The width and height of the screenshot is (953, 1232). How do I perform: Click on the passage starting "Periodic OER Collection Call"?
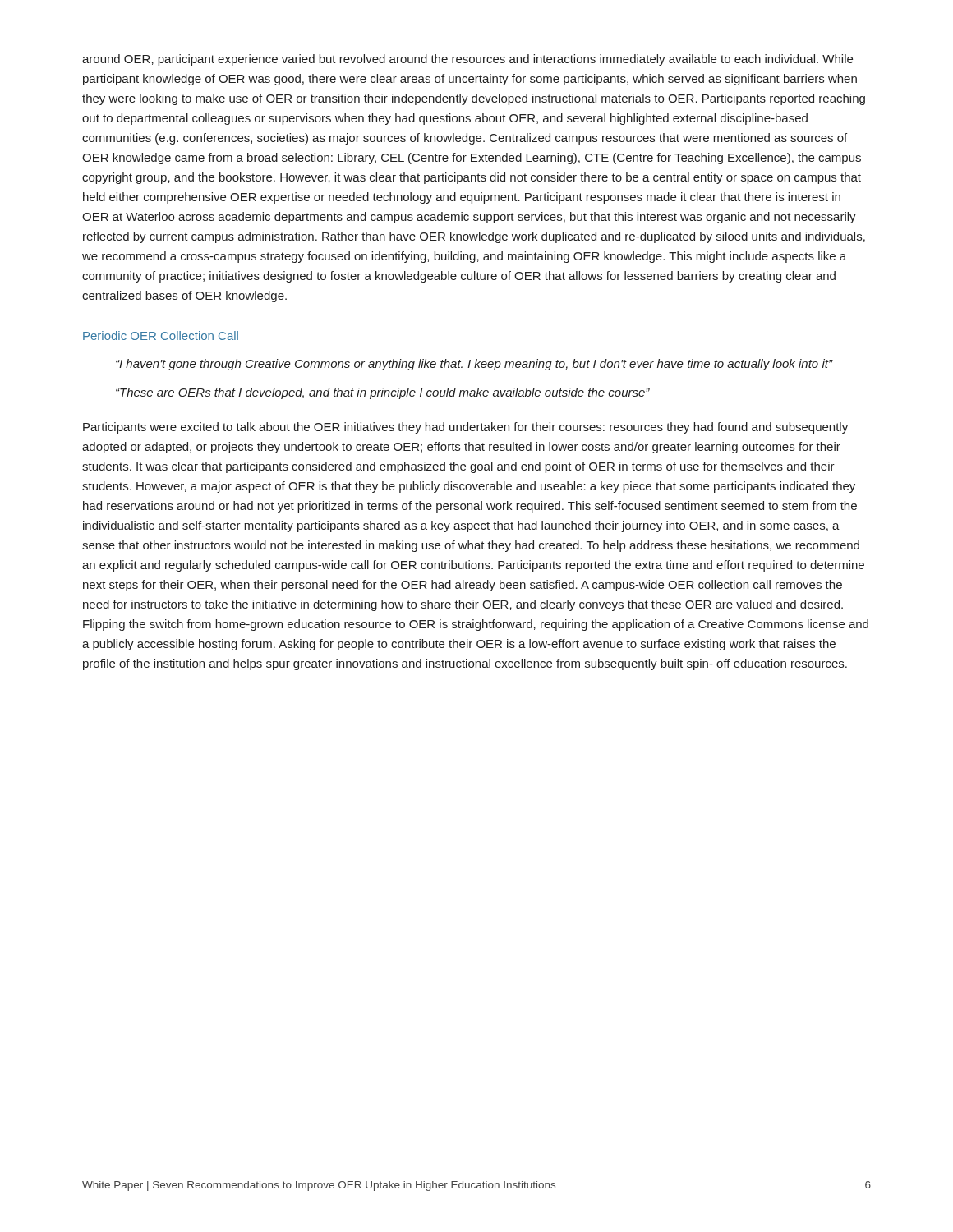pyautogui.click(x=161, y=336)
